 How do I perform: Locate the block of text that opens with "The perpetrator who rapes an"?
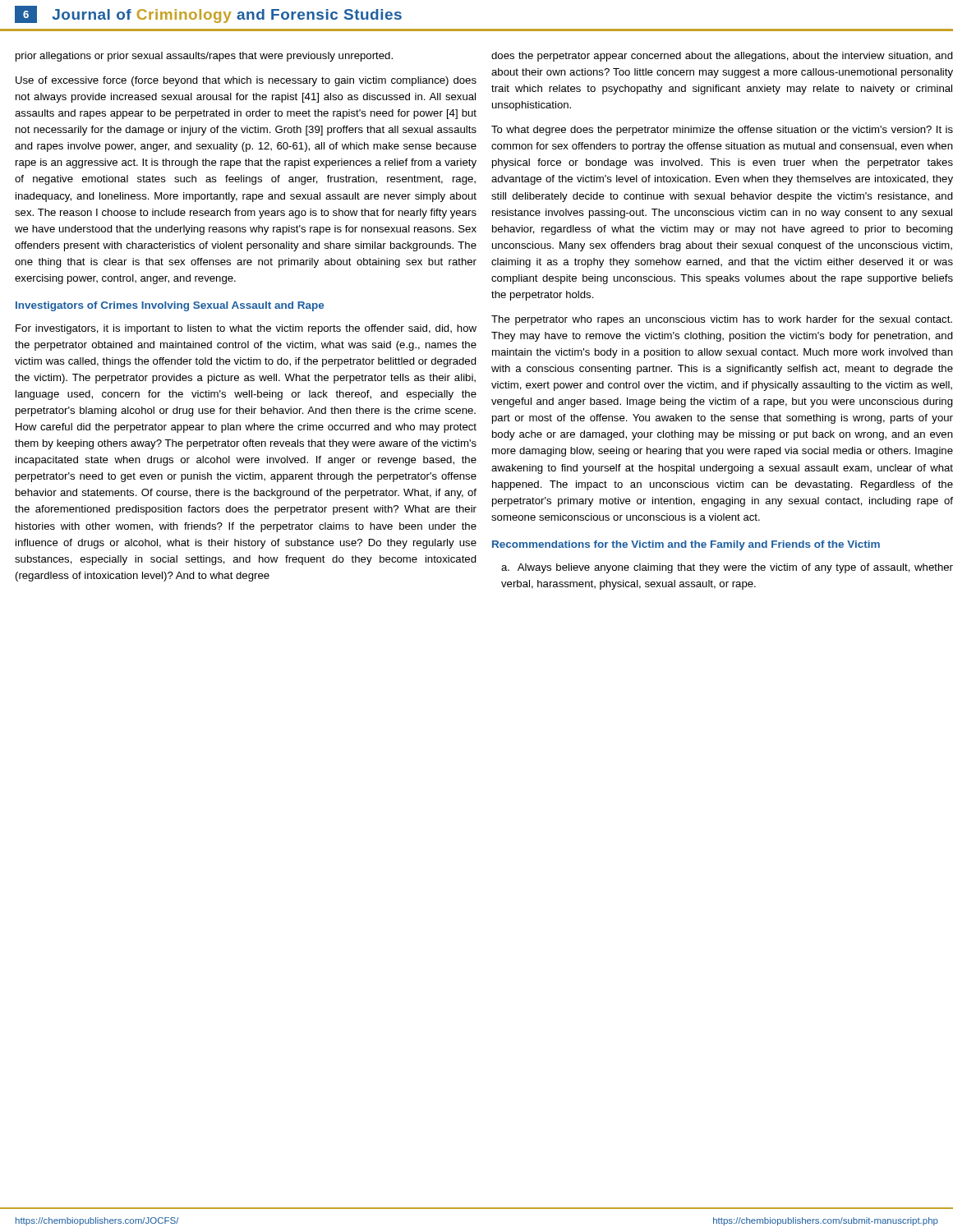click(x=722, y=418)
